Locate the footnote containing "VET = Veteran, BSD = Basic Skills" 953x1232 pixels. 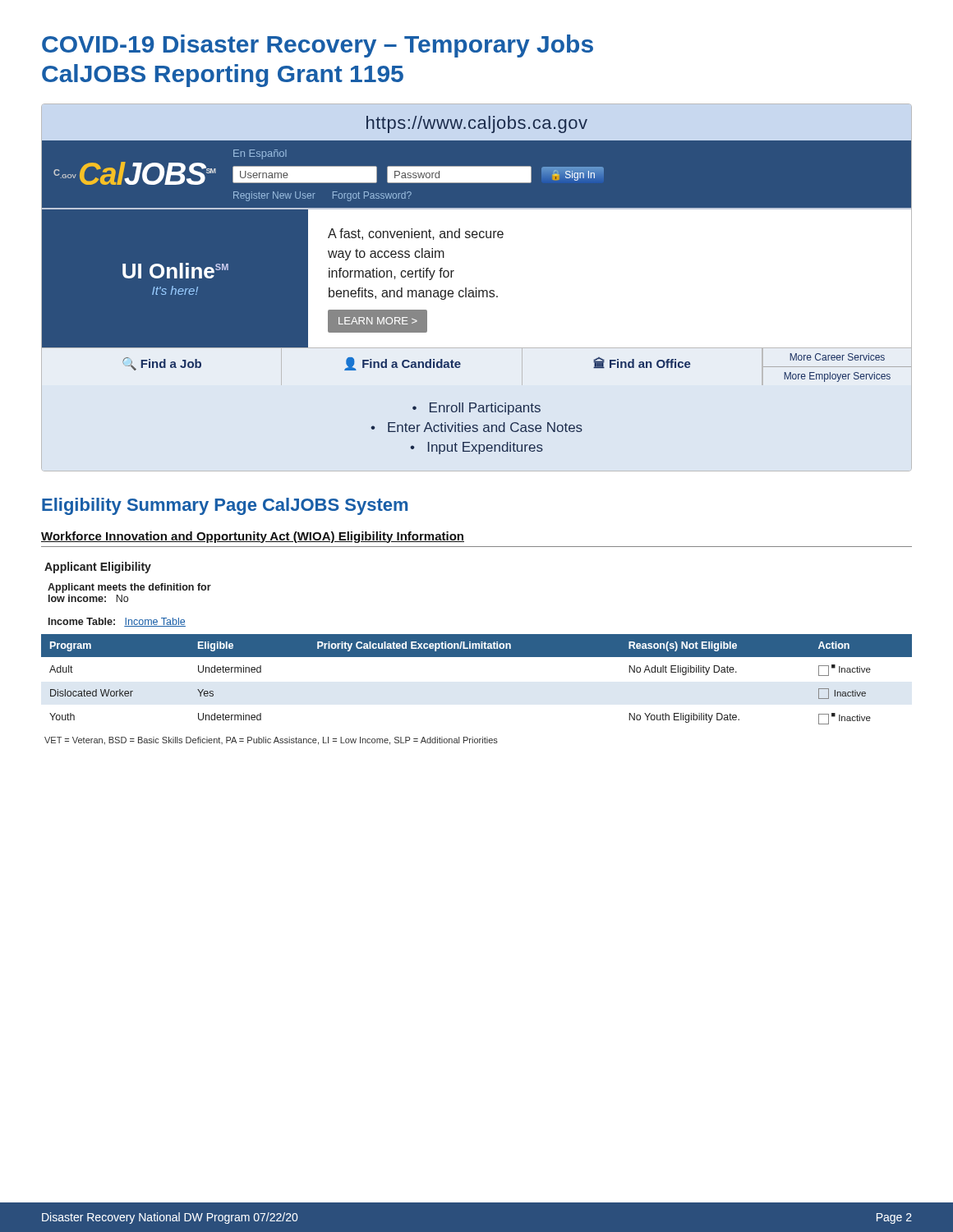[x=478, y=740]
